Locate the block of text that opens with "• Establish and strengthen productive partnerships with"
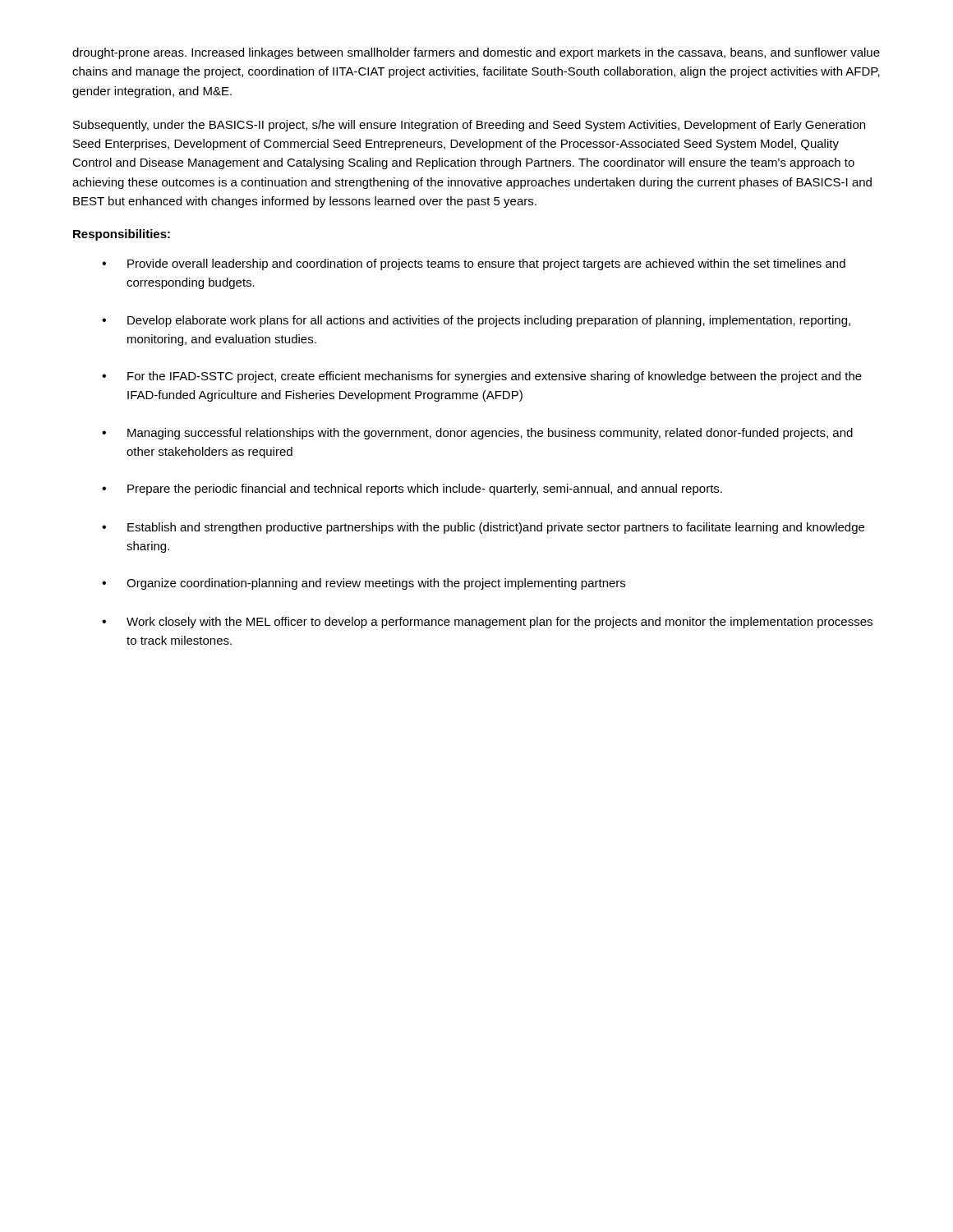The height and width of the screenshot is (1232, 953). click(491, 536)
